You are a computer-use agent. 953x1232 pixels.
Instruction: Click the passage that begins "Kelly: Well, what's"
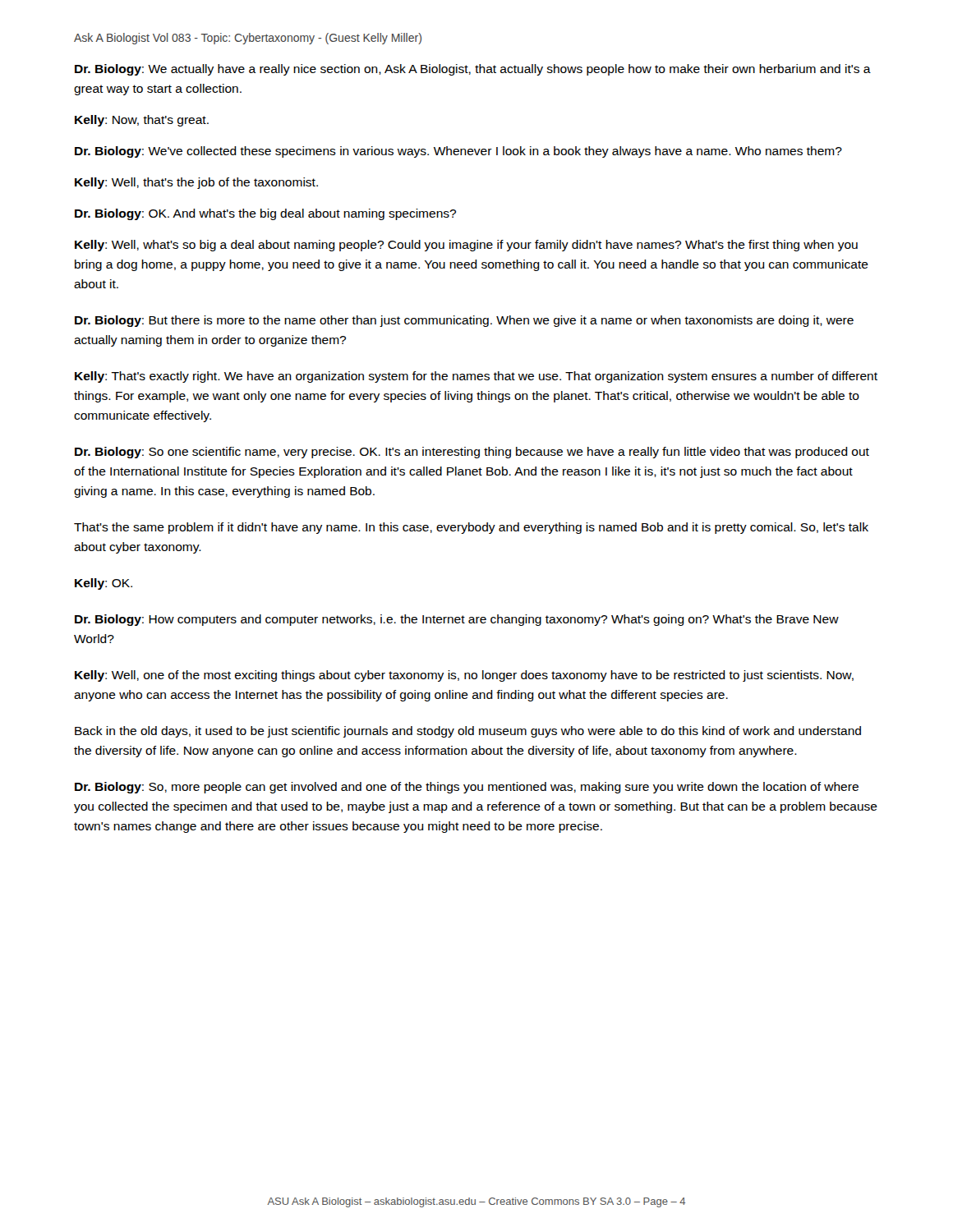pyautogui.click(x=471, y=264)
